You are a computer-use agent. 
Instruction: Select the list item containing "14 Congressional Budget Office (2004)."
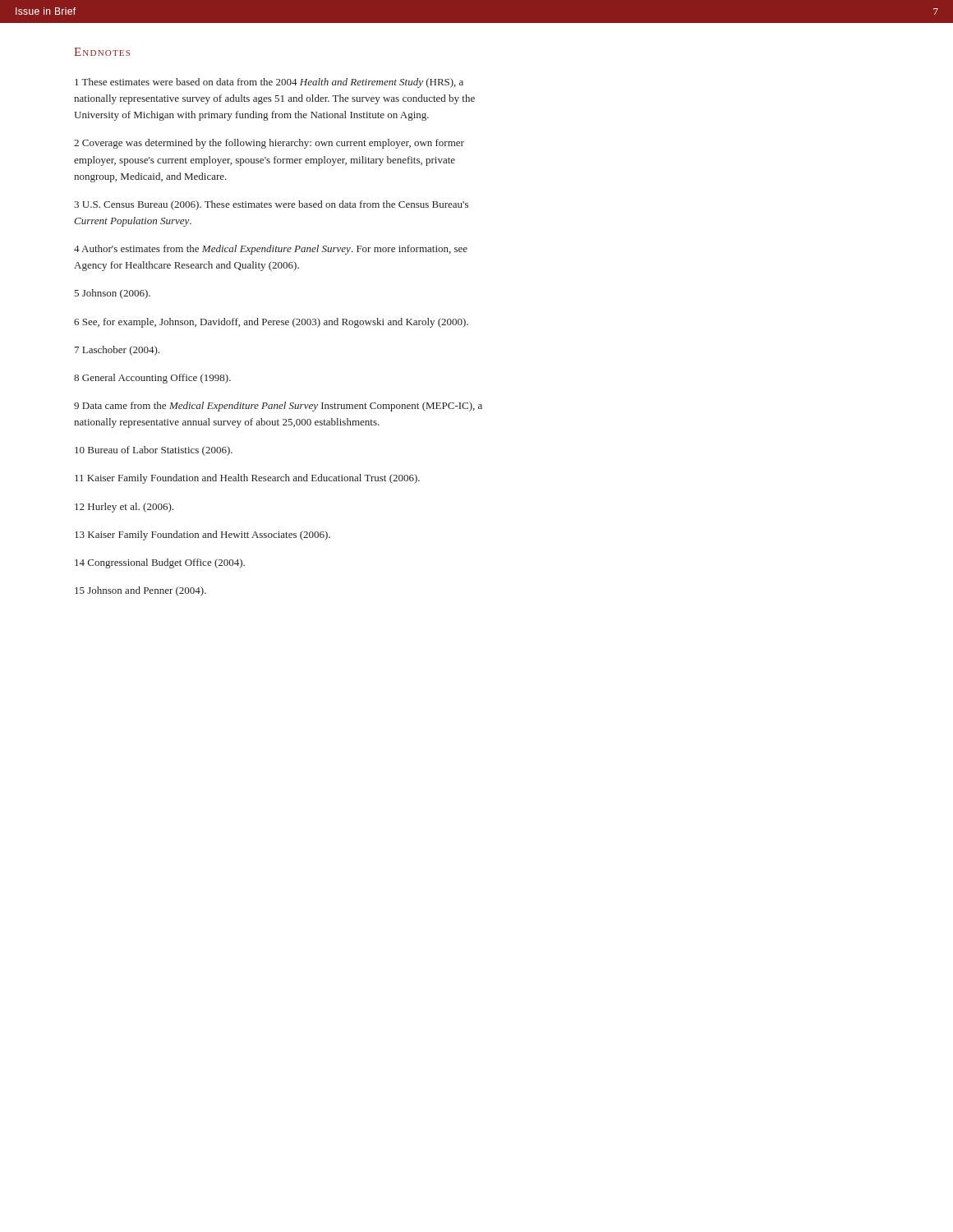(160, 562)
